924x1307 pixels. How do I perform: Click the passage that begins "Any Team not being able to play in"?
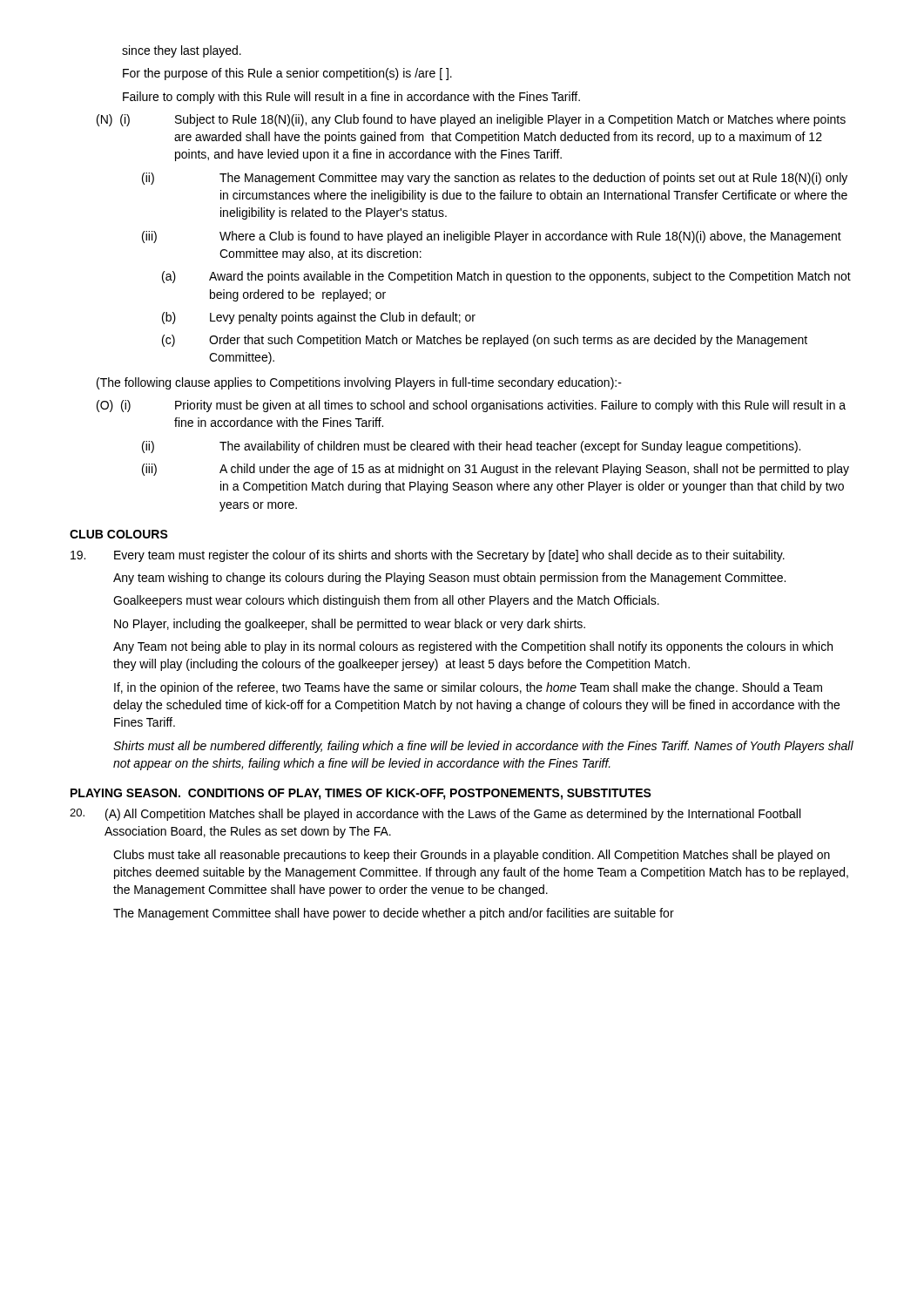pos(473,655)
